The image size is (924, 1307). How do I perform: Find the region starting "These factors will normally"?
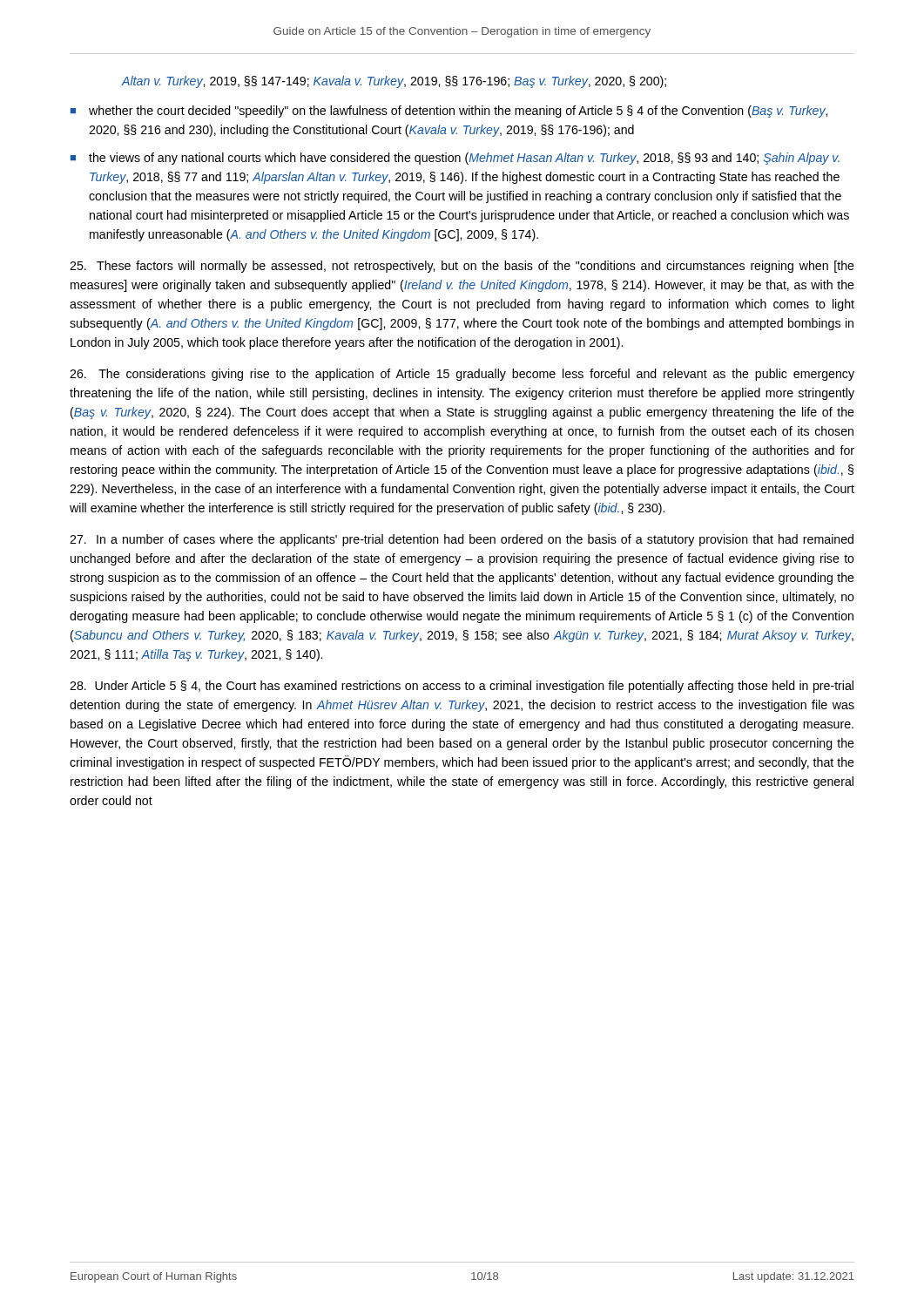pos(462,304)
